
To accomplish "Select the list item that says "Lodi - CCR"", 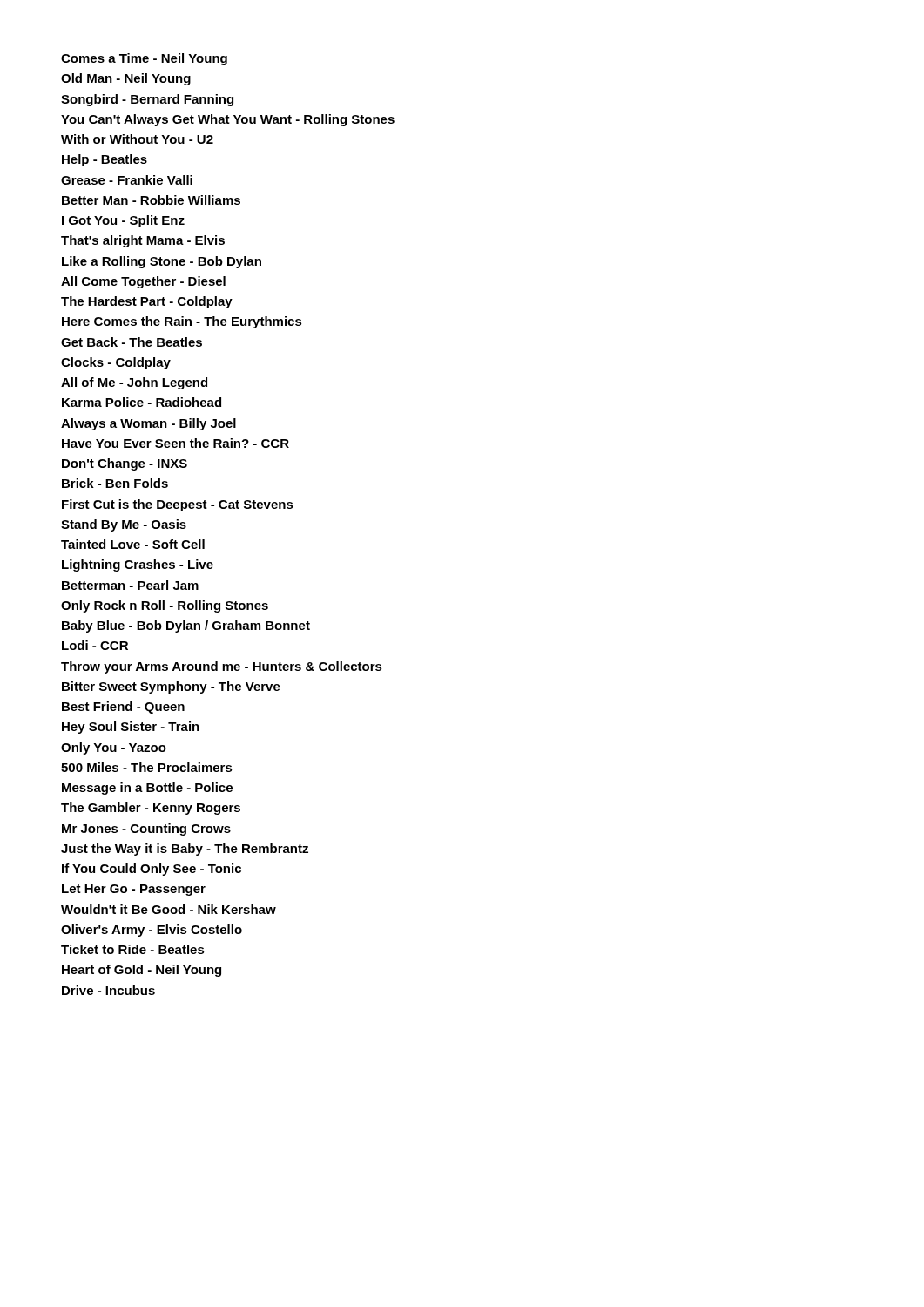I will tap(95, 645).
